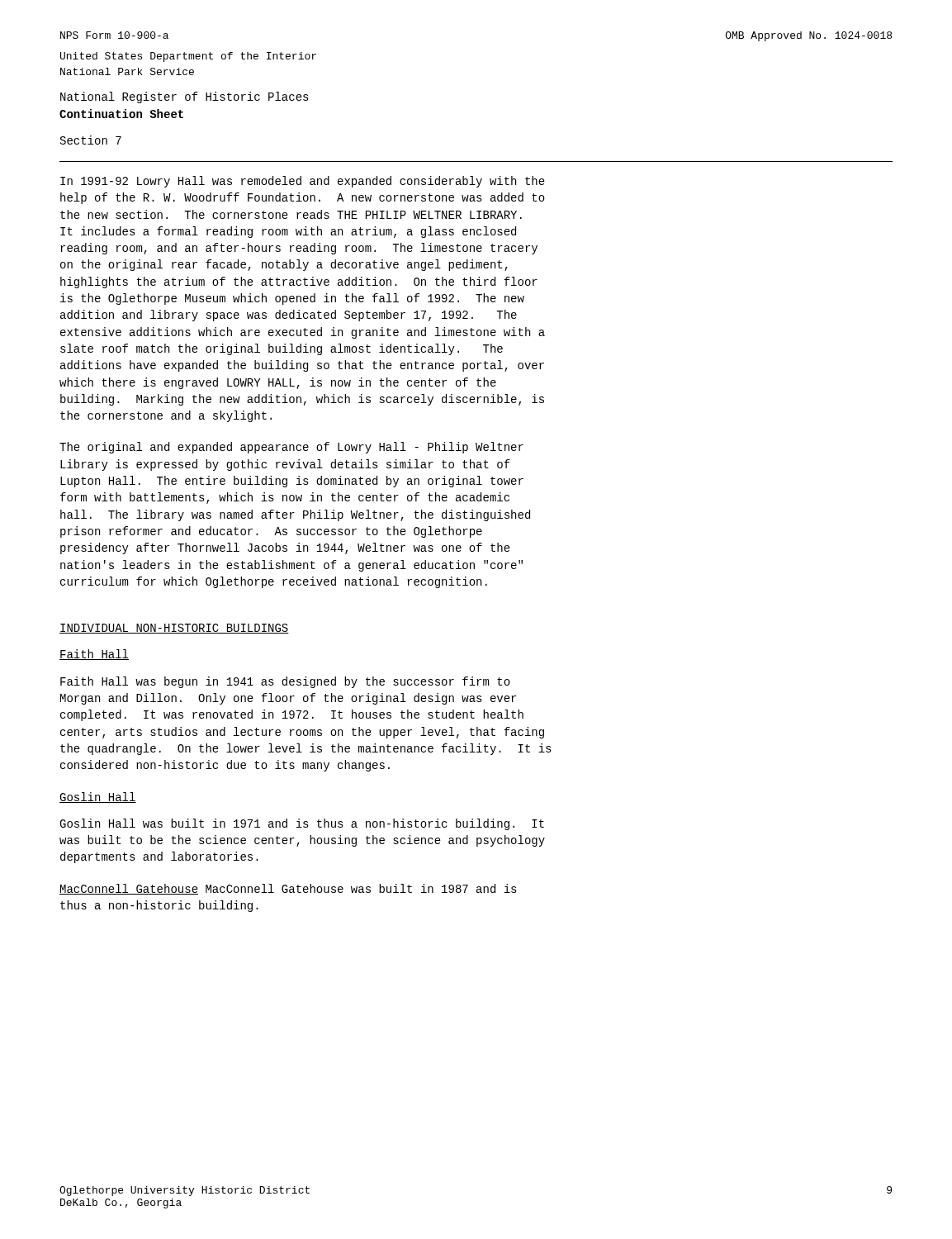
Task: Find the block on this page that starts "The original and expanded appearance of"
Action: click(295, 515)
